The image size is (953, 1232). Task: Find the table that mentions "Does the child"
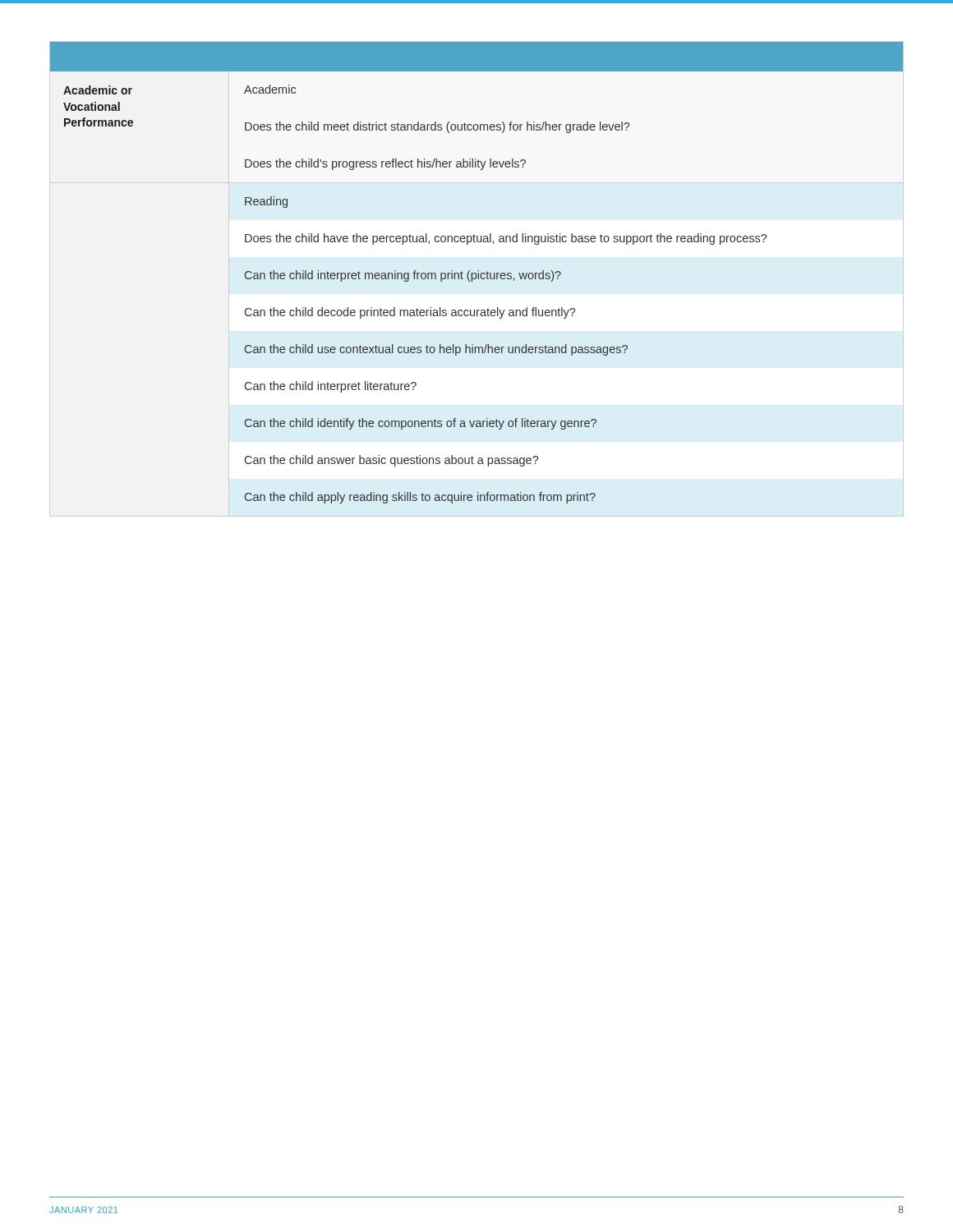(x=476, y=279)
